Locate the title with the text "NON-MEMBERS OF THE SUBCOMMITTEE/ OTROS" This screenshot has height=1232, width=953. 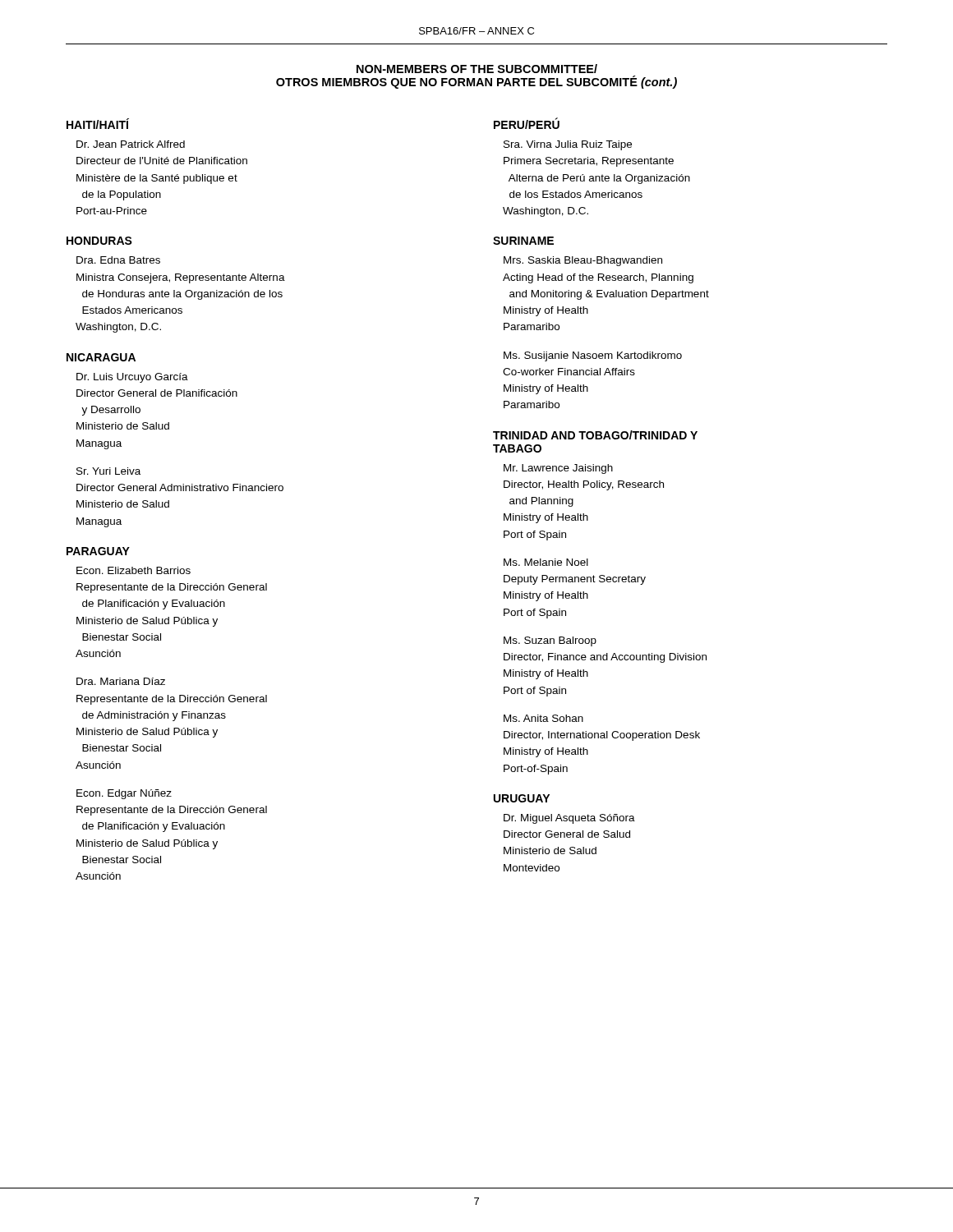pos(476,76)
